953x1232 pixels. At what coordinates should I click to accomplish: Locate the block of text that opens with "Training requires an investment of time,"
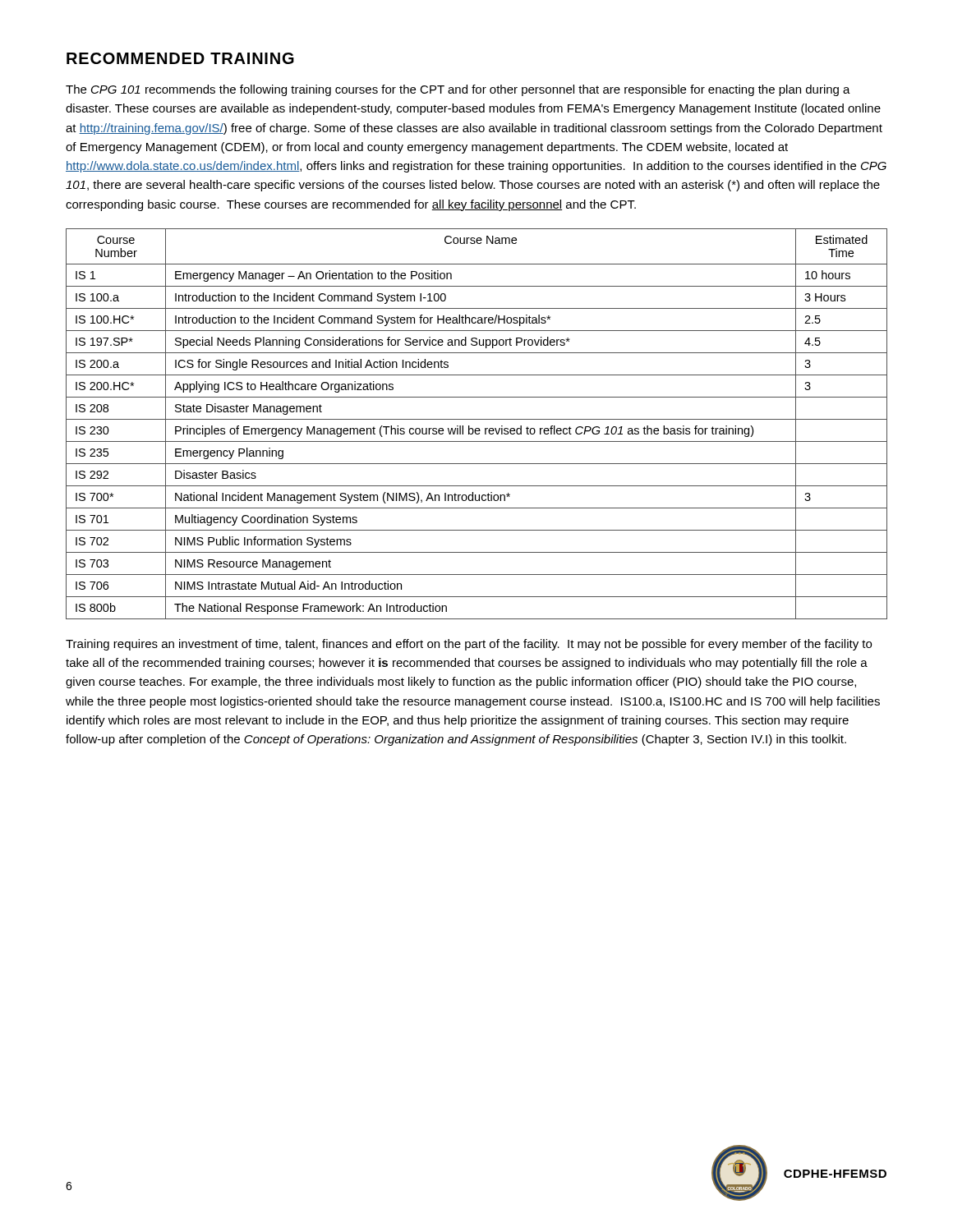coord(473,691)
